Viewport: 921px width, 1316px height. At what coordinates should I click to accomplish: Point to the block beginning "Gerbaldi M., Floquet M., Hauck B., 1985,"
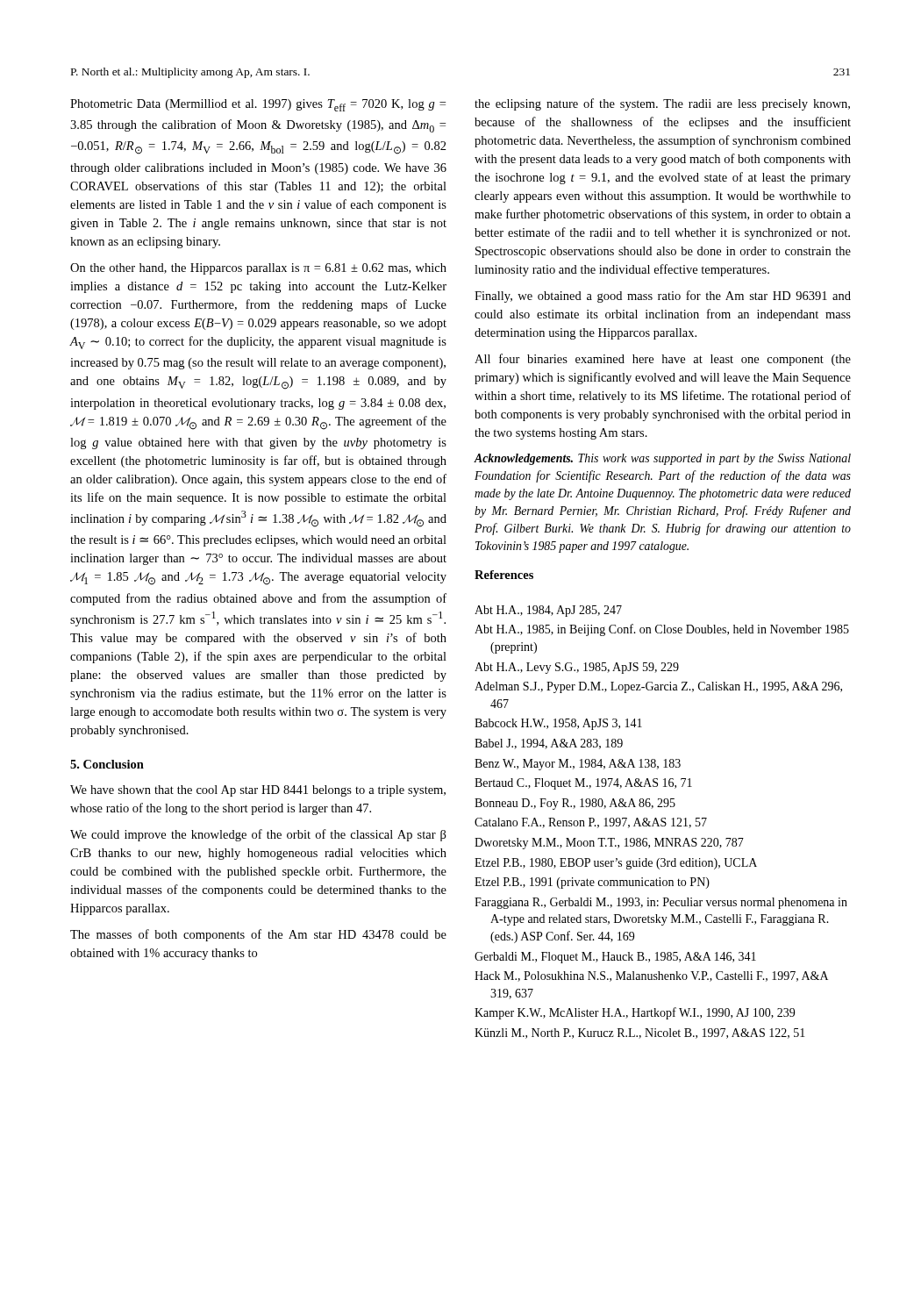(x=616, y=956)
